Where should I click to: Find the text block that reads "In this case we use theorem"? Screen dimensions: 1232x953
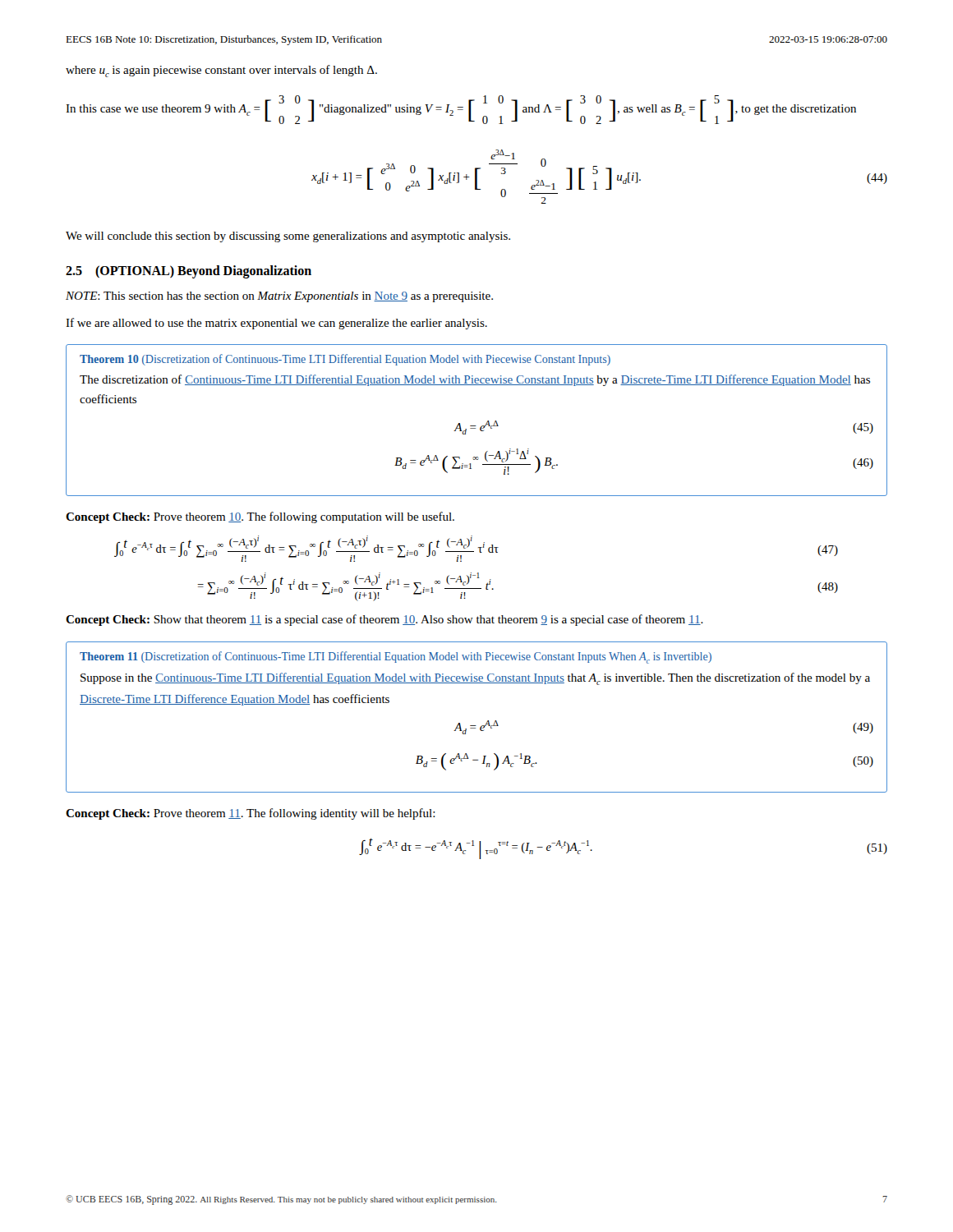(x=461, y=110)
